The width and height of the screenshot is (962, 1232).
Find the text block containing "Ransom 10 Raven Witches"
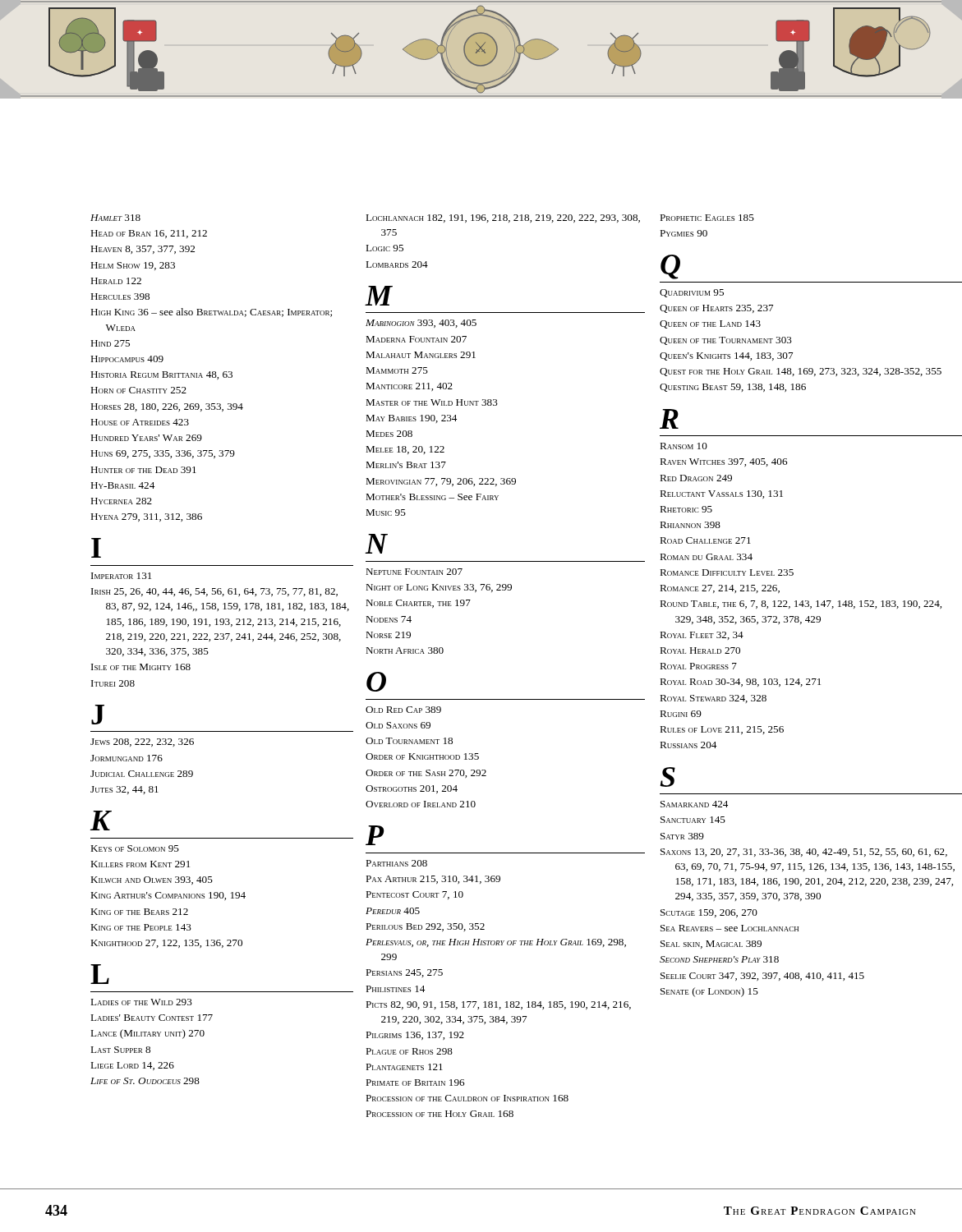coord(811,596)
